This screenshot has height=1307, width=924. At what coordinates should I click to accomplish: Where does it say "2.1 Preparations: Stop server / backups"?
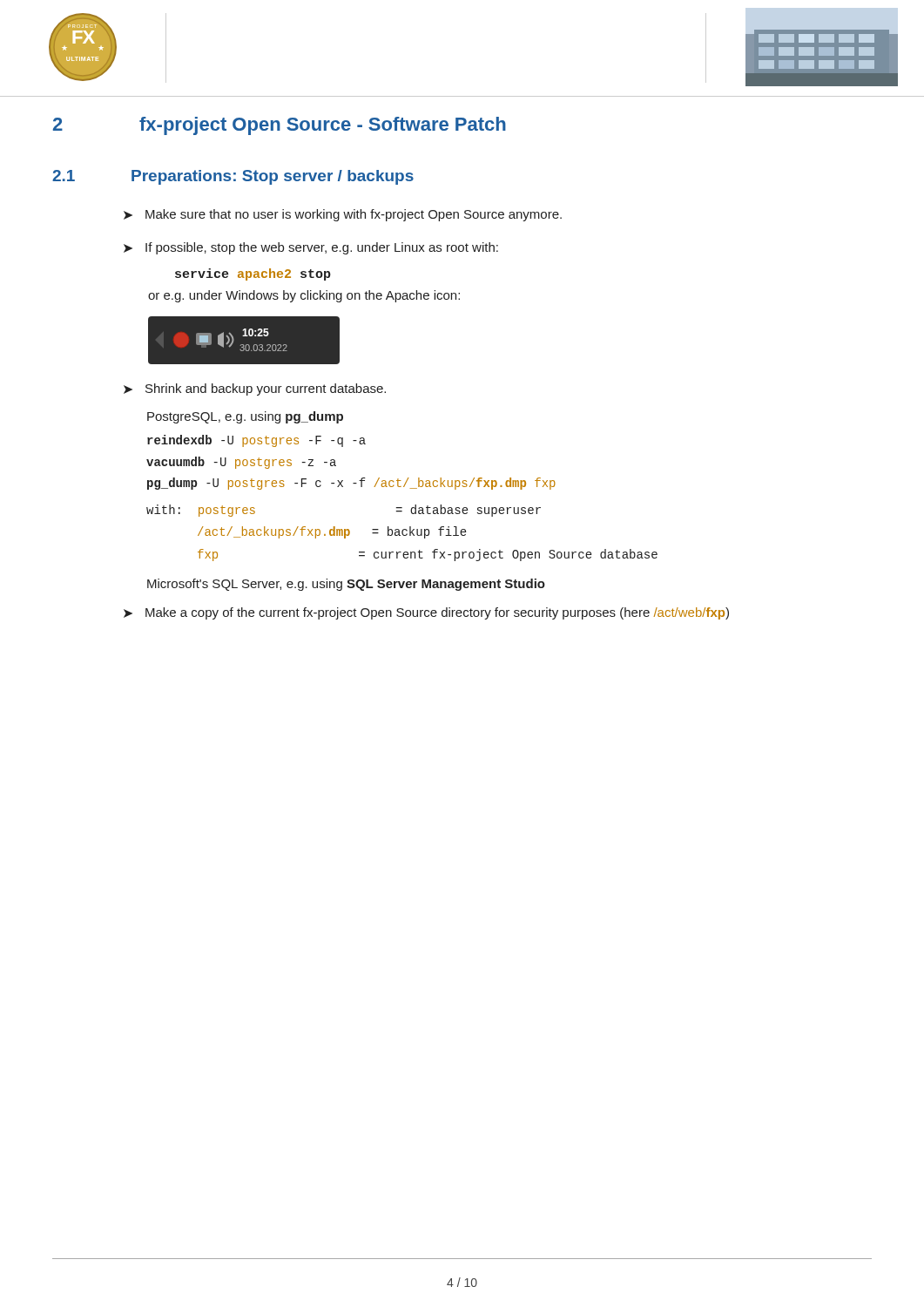[233, 176]
